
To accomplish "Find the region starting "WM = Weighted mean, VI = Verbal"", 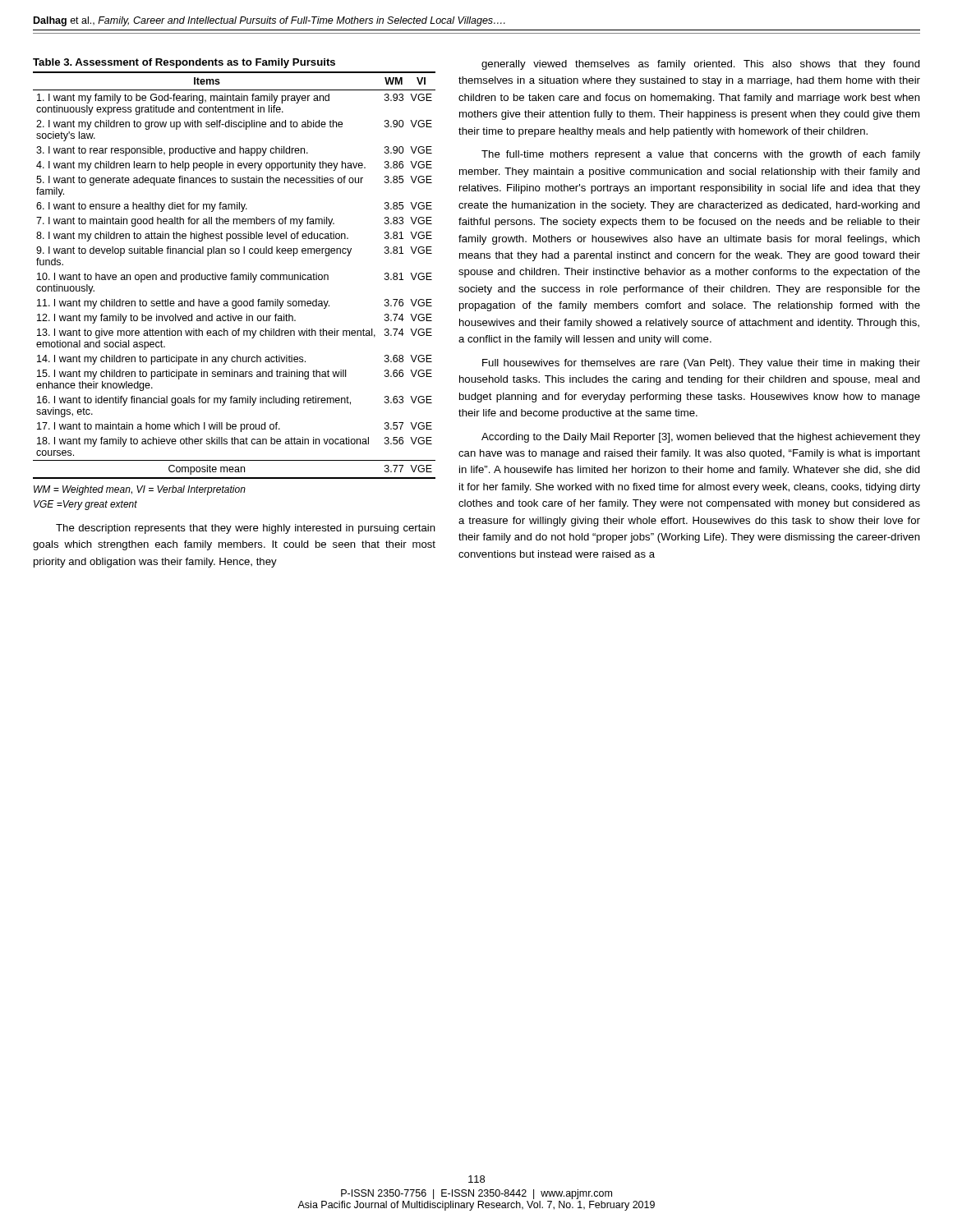I will (x=139, y=497).
